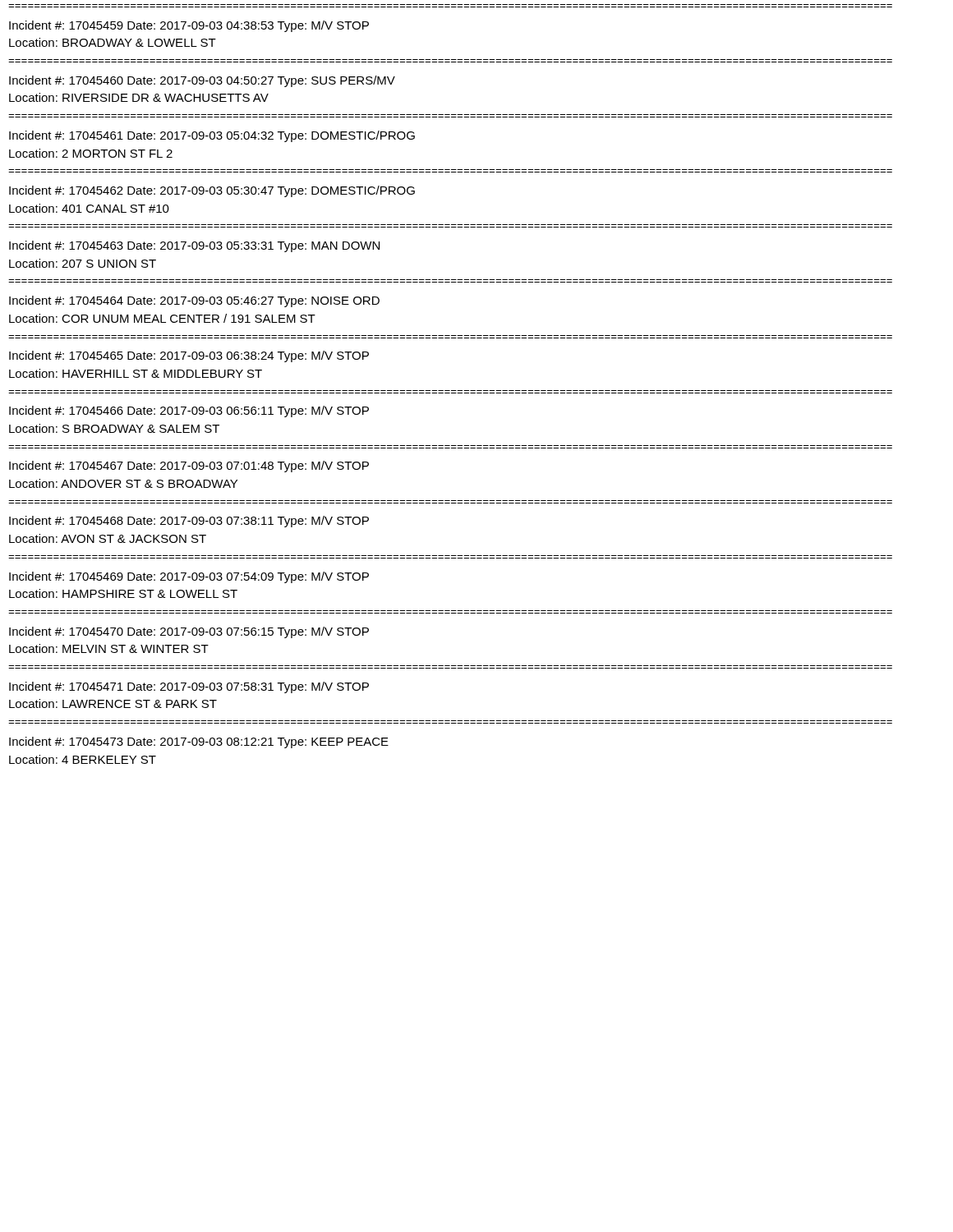Click on the list item that says "Incident #: 17045470"
The width and height of the screenshot is (953, 1232).
pos(189,632)
